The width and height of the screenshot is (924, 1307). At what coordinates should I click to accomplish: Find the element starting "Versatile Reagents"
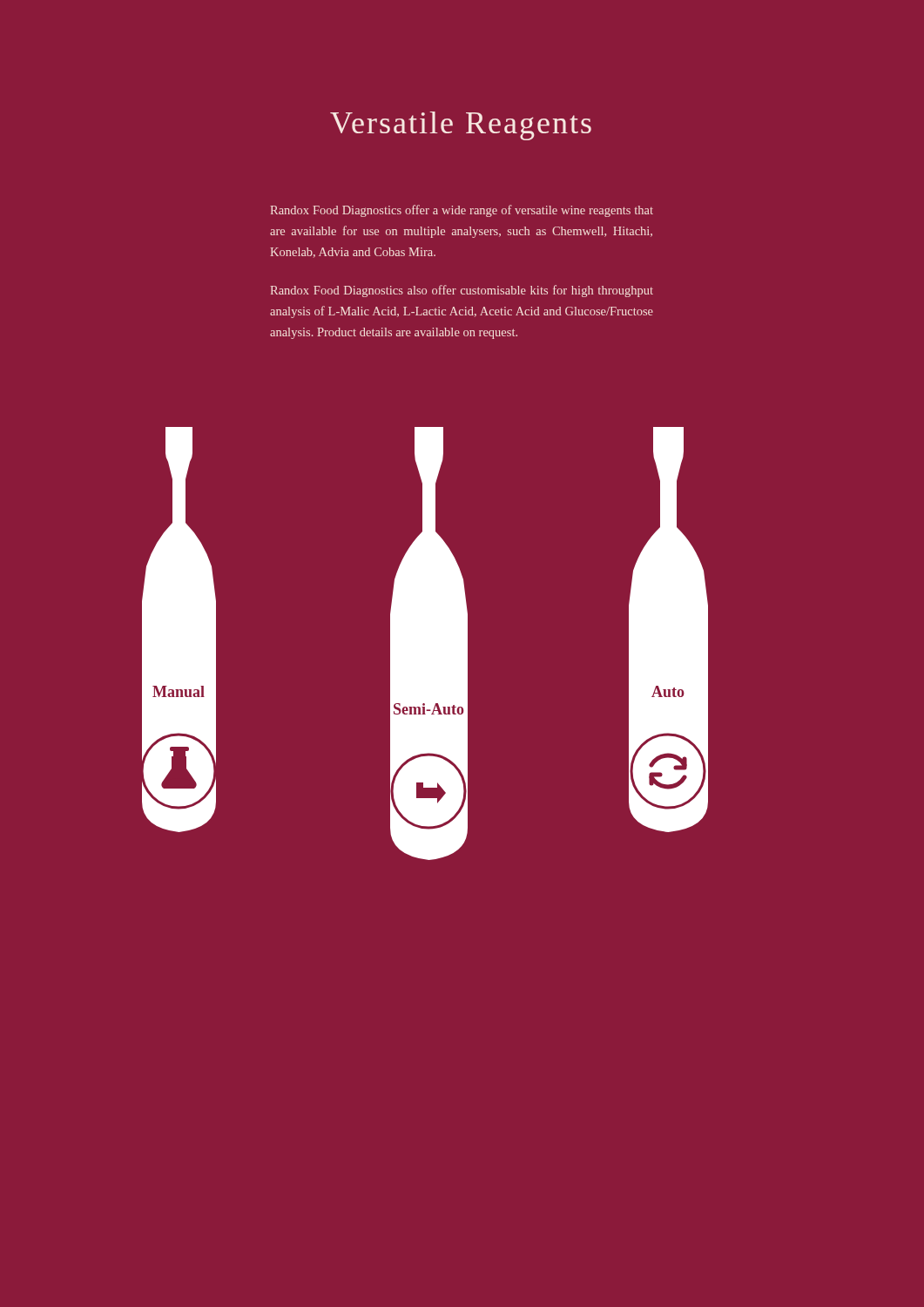pyautogui.click(x=462, y=123)
